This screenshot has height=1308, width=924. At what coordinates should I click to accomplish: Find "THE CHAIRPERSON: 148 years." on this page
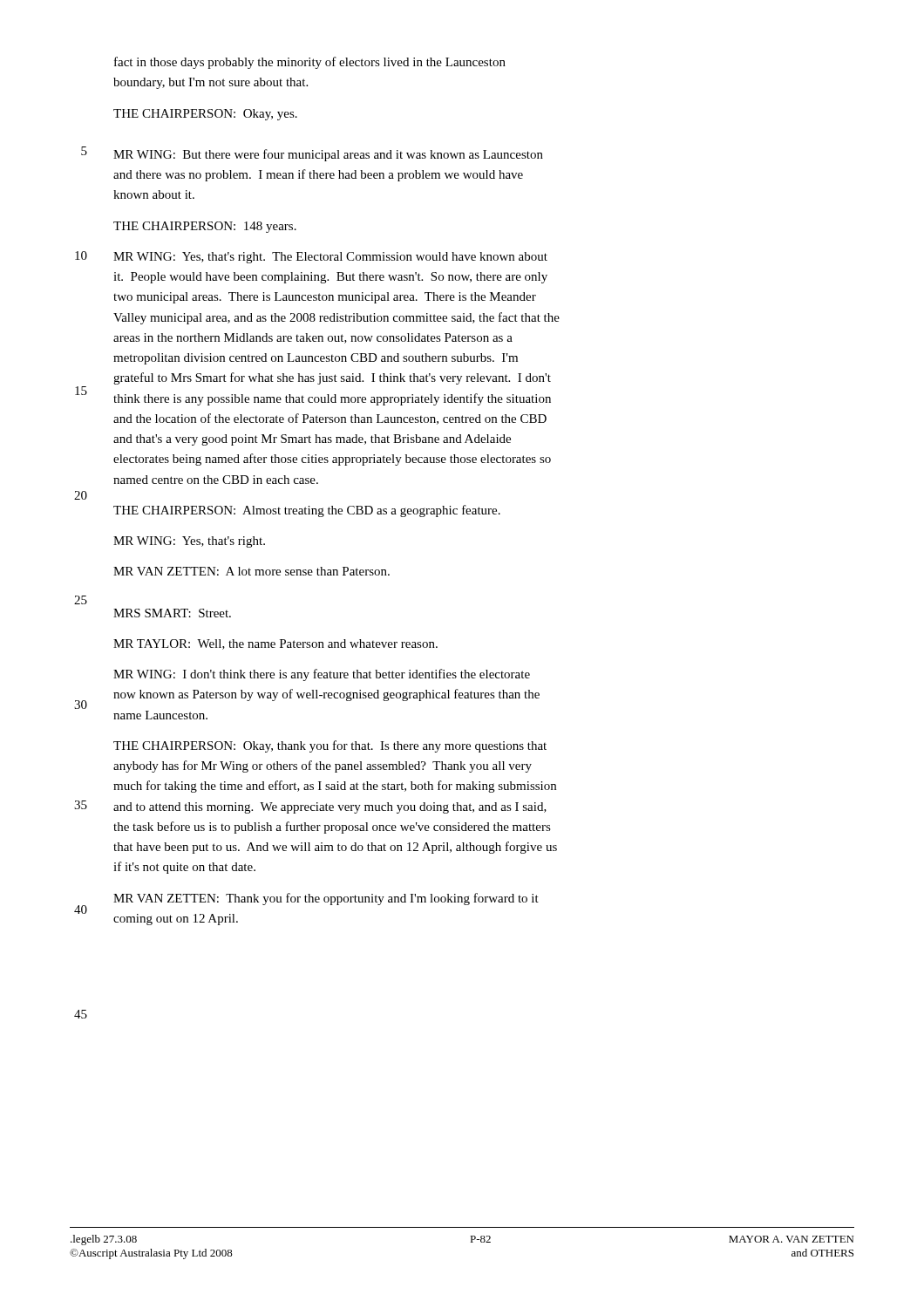[x=205, y=225]
